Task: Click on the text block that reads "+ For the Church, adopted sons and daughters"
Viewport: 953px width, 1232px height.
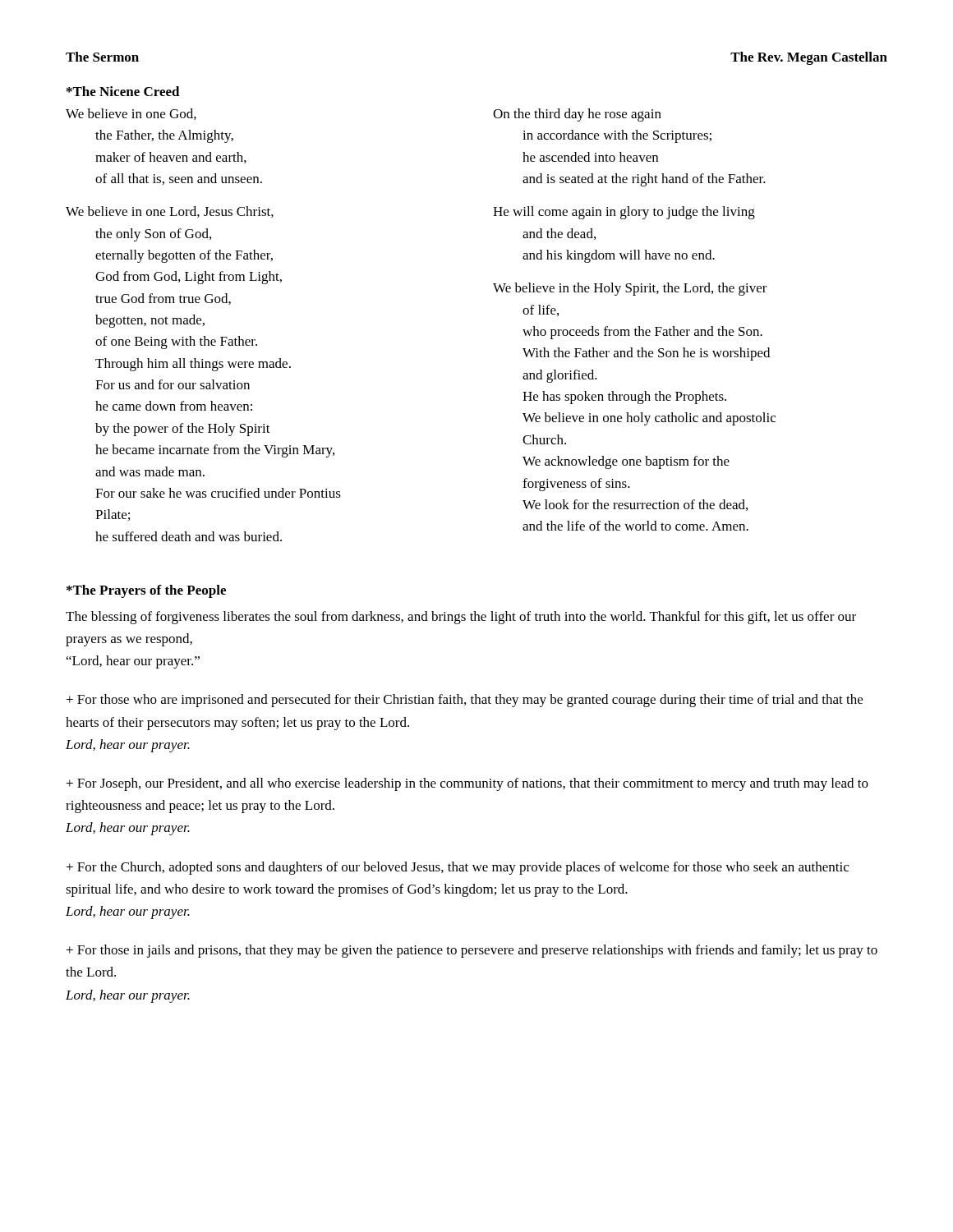Action: pyautogui.click(x=458, y=889)
